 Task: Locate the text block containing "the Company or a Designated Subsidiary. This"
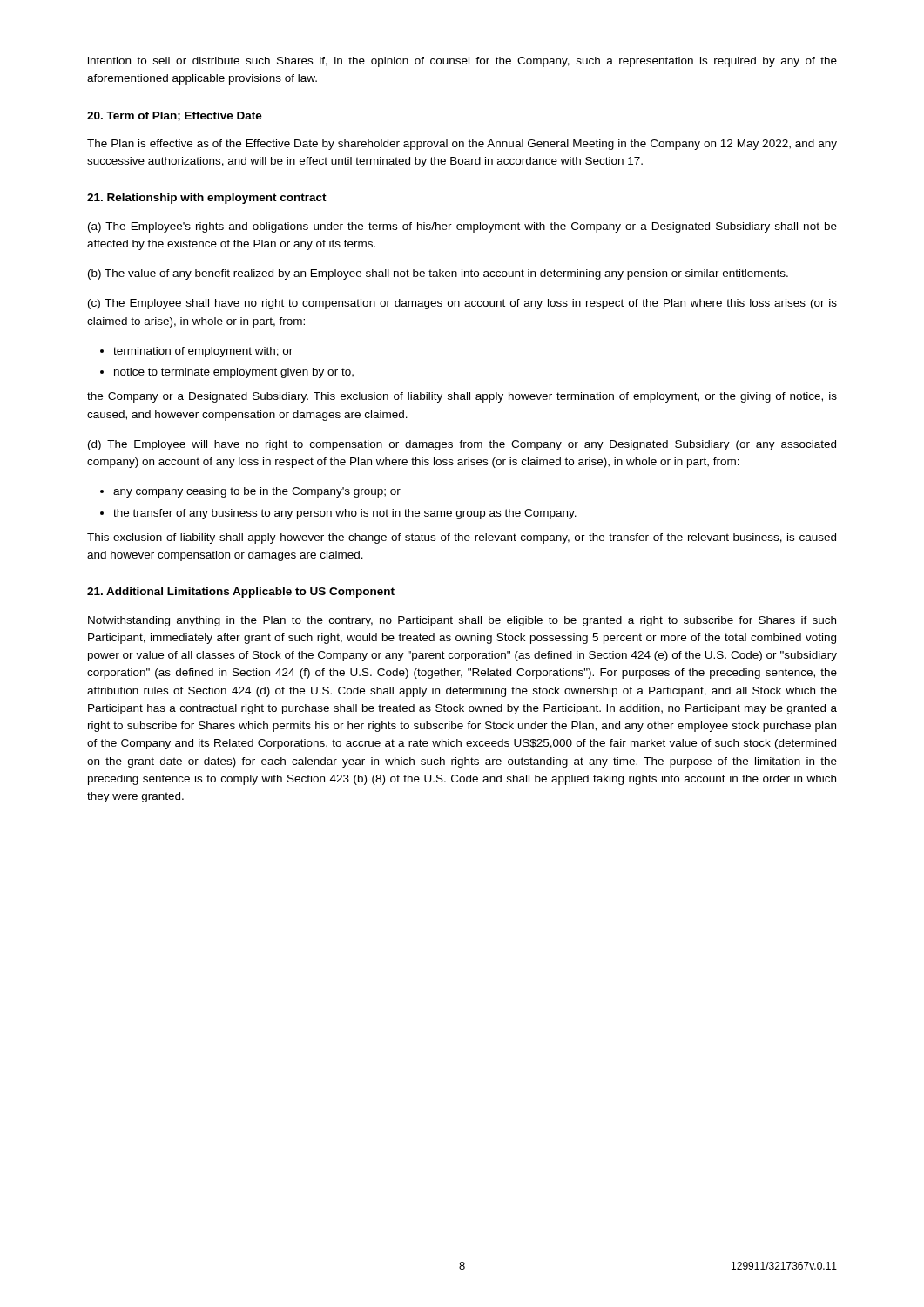coord(462,405)
